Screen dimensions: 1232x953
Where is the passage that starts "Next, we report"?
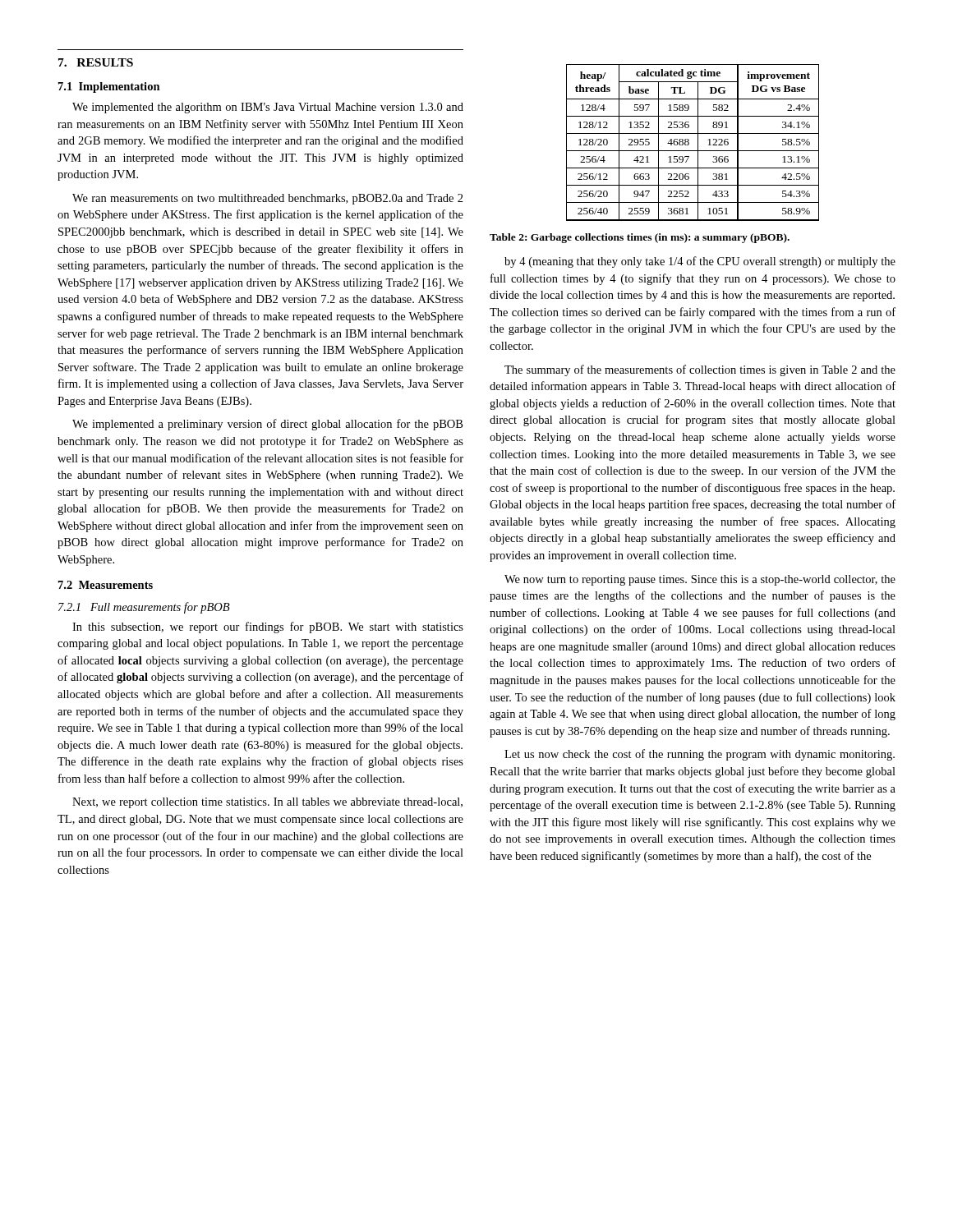[260, 836]
